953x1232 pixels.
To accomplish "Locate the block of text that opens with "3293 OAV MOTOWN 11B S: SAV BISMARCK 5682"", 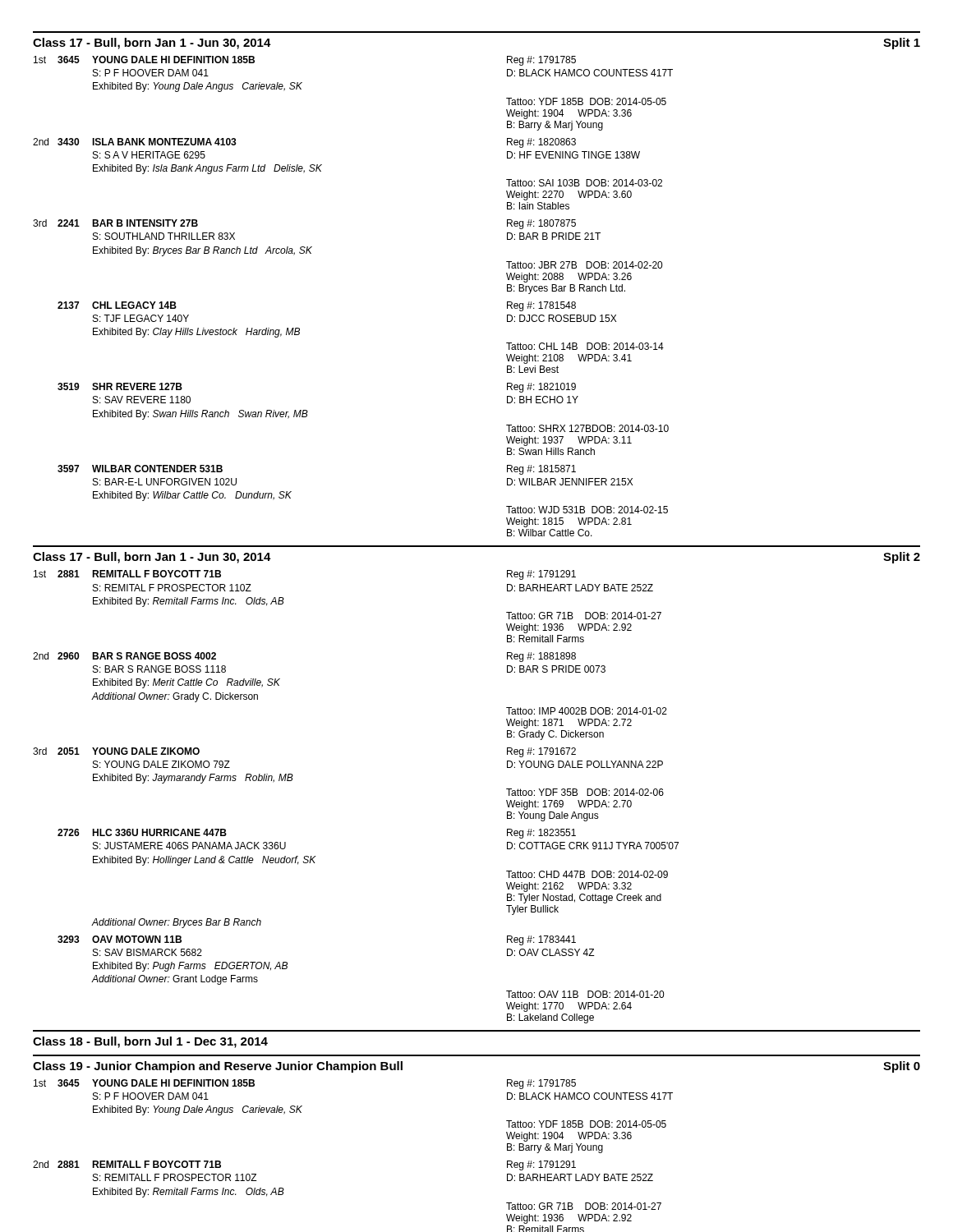I will [69, 940].
